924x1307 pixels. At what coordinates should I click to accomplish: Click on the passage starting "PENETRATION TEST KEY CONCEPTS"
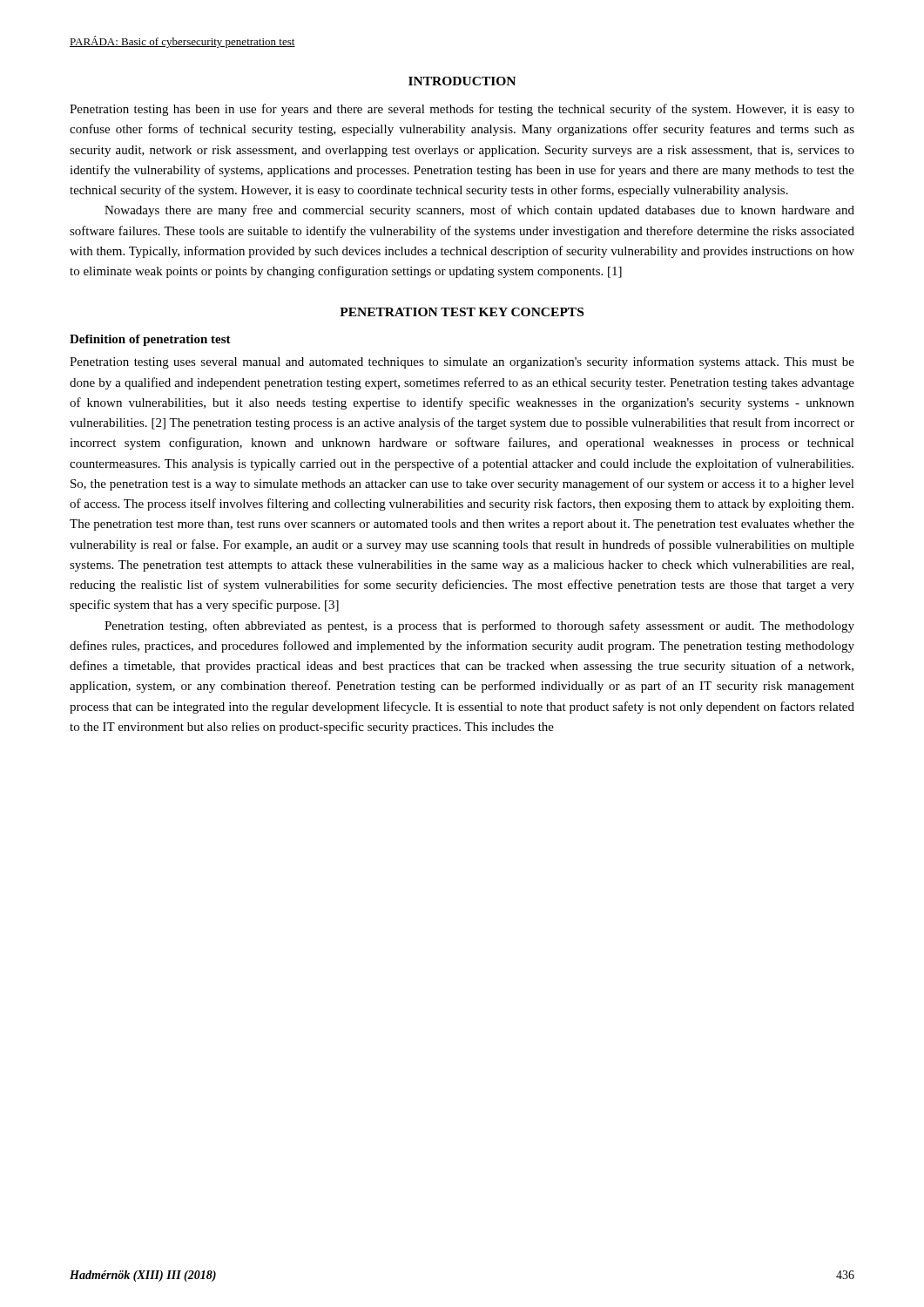462,312
